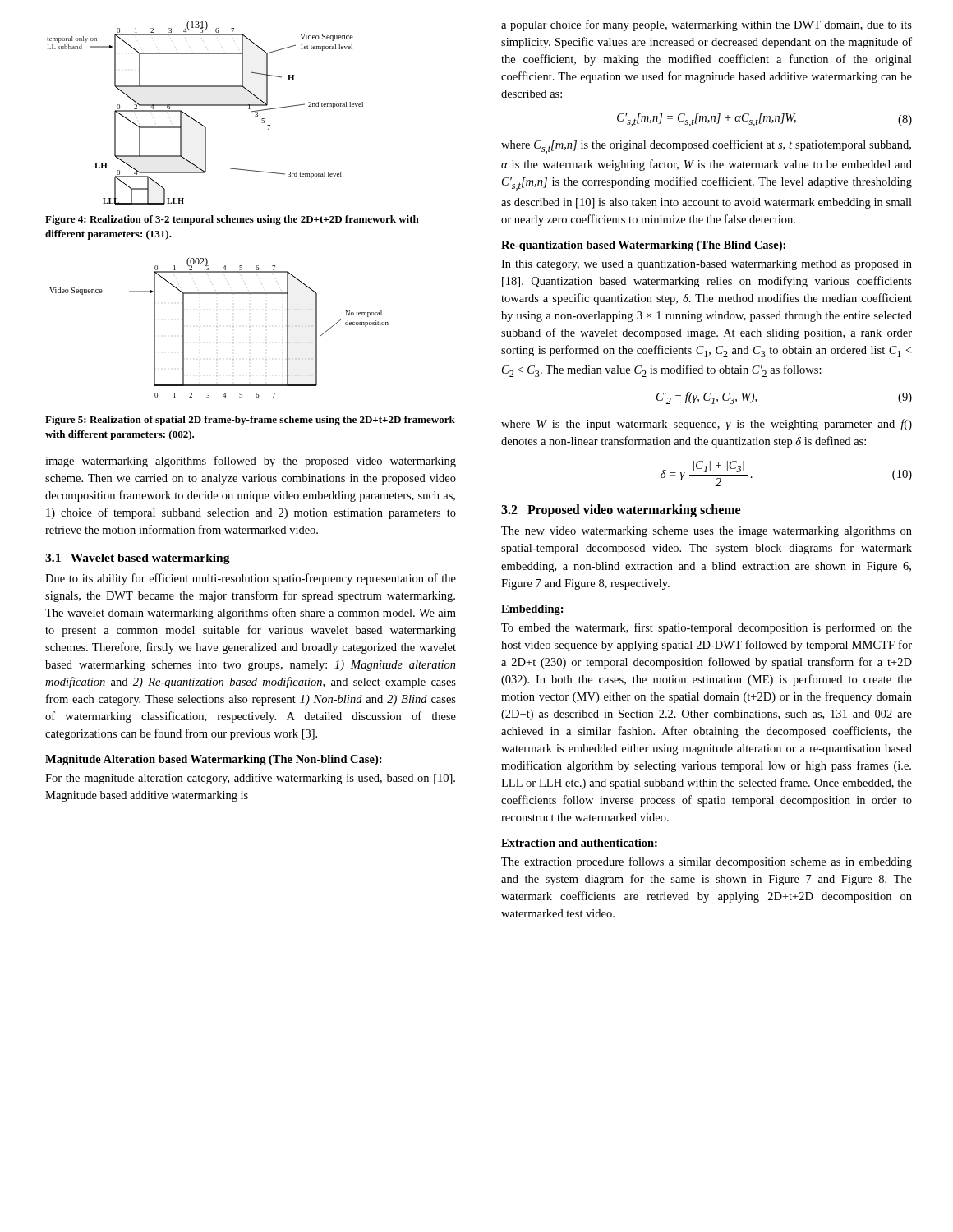Point to the passage starting "To embed the watermark, first spatio-temporal decomposition is"
This screenshot has height=1232, width=953.
coord(707,722)
